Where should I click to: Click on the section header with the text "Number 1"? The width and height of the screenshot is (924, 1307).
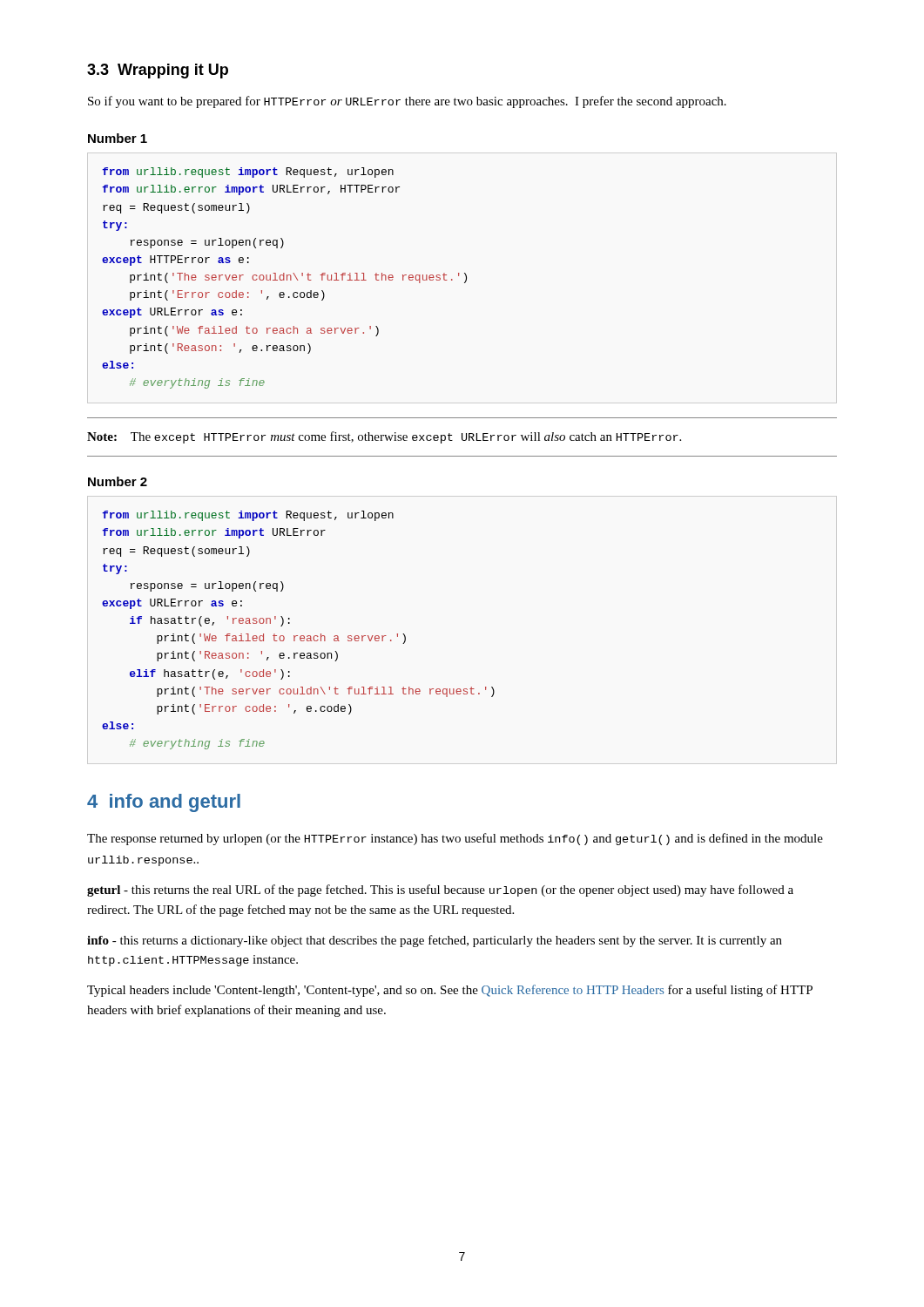click(117, 138)
